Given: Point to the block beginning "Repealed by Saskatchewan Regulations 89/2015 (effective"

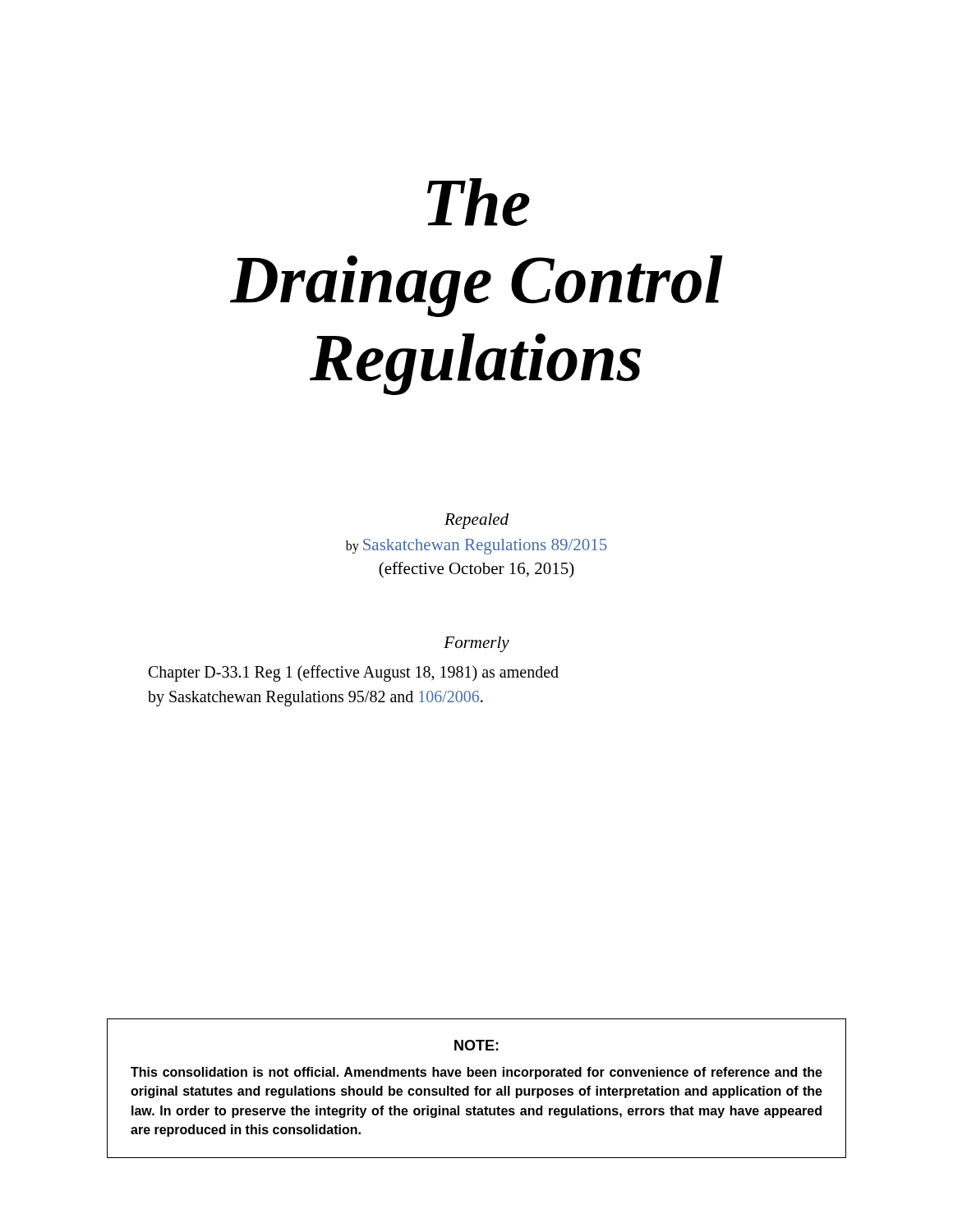Looking at the screenshot, I should click(x=476, y=544).
